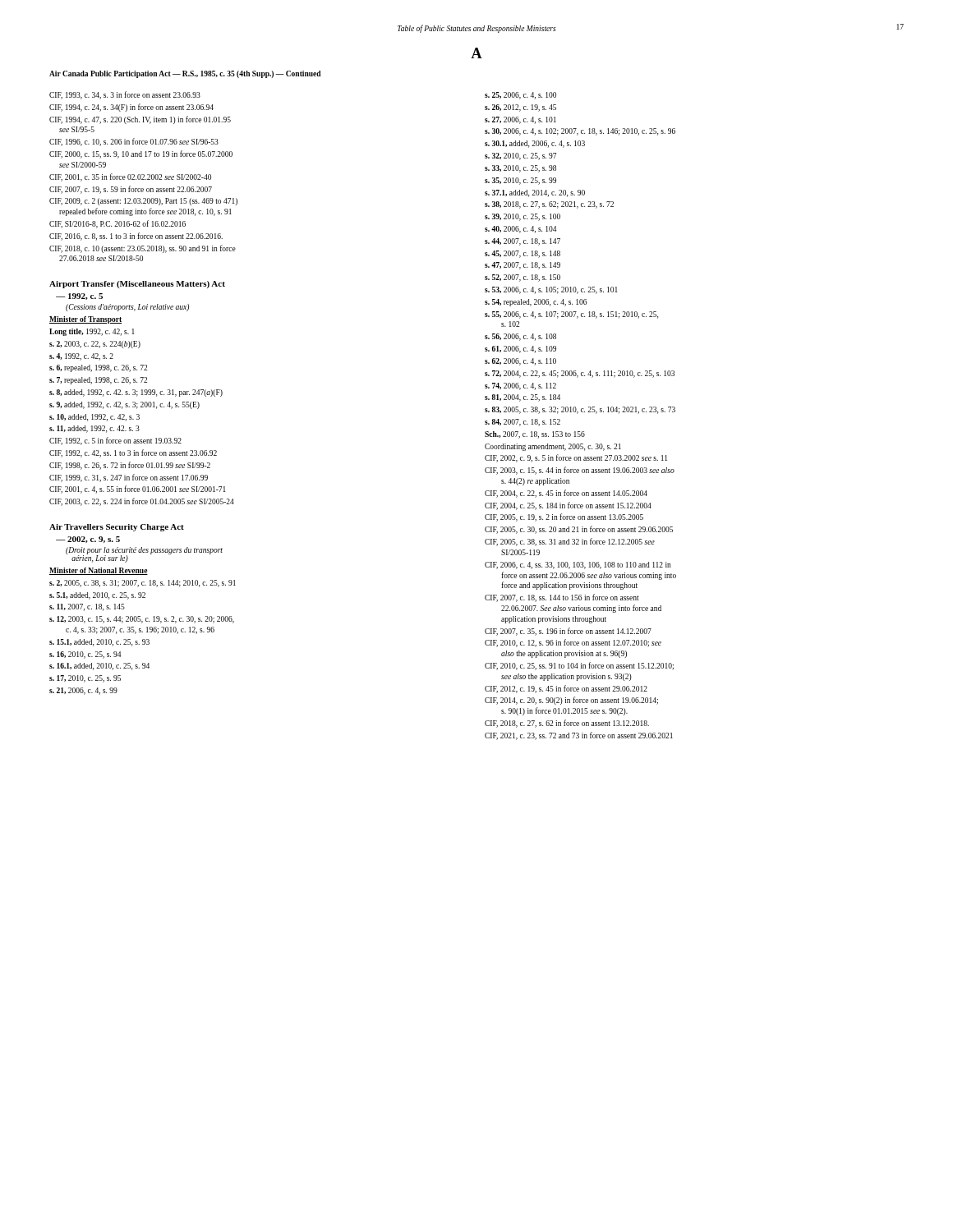Find the text block starting "s. 4, 1992,"

point(81,356)
